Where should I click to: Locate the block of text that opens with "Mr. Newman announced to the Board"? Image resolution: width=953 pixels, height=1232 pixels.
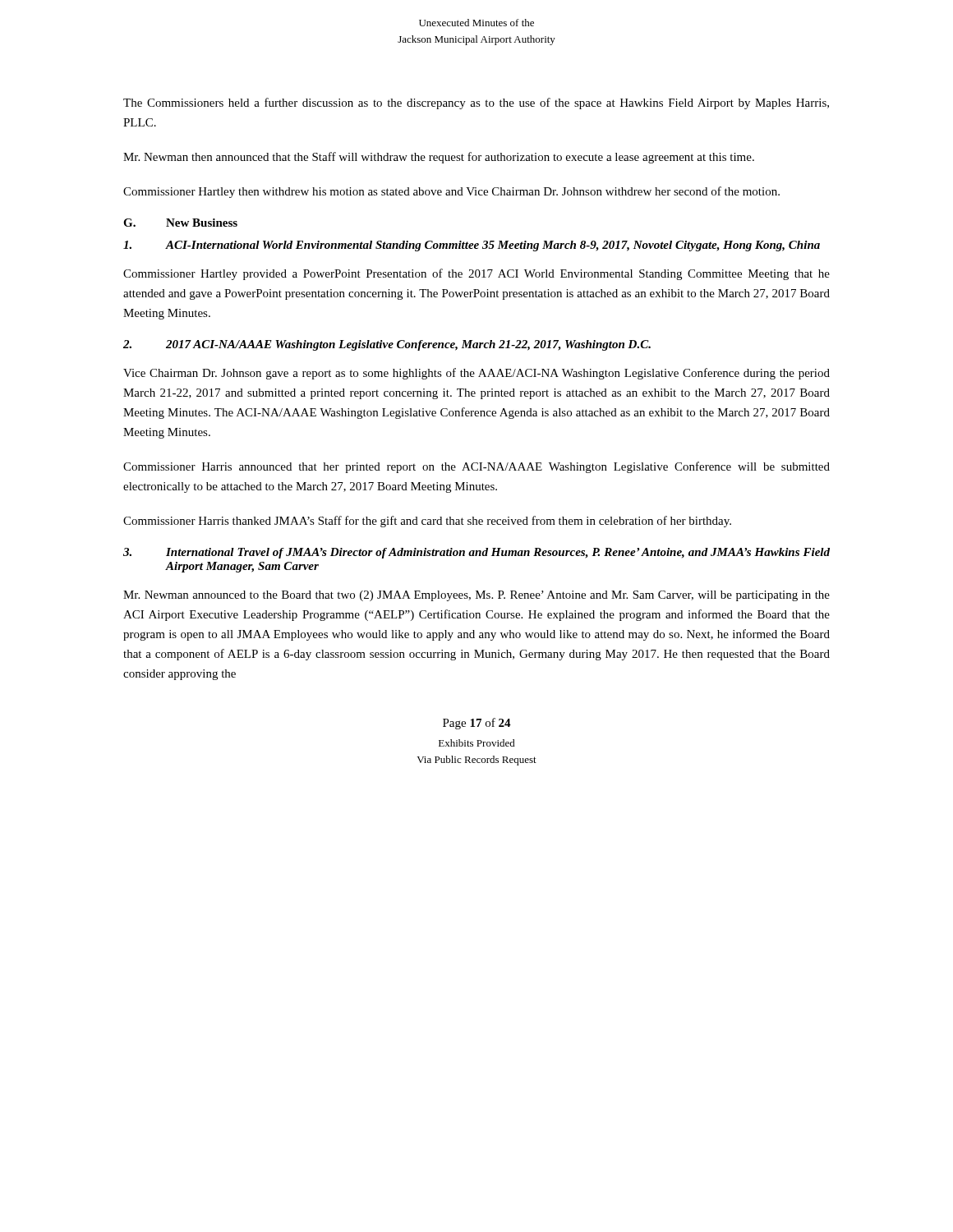click(x=476, y=634)
